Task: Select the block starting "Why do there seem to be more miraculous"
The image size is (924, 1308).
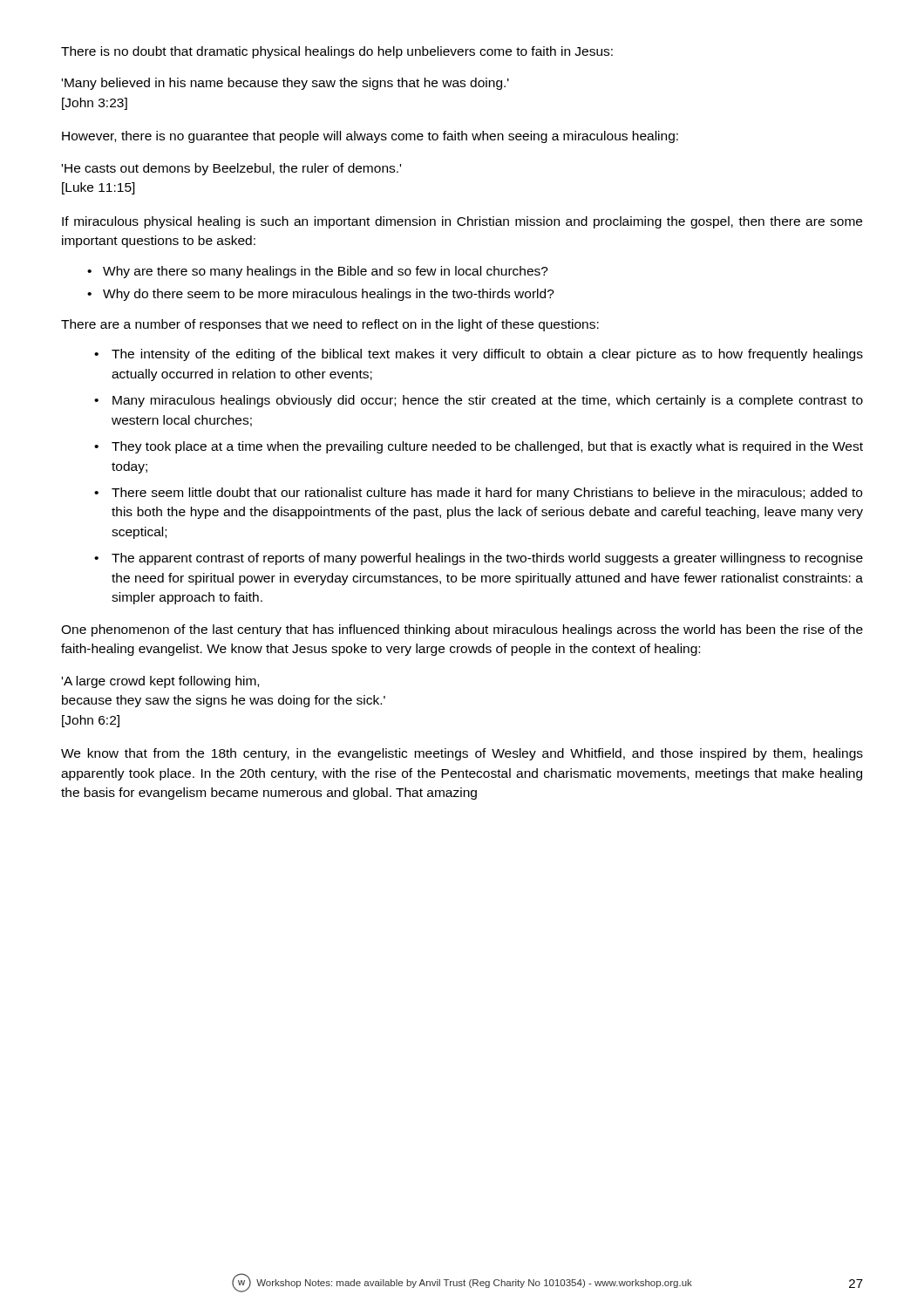Action: click(329, 294)
